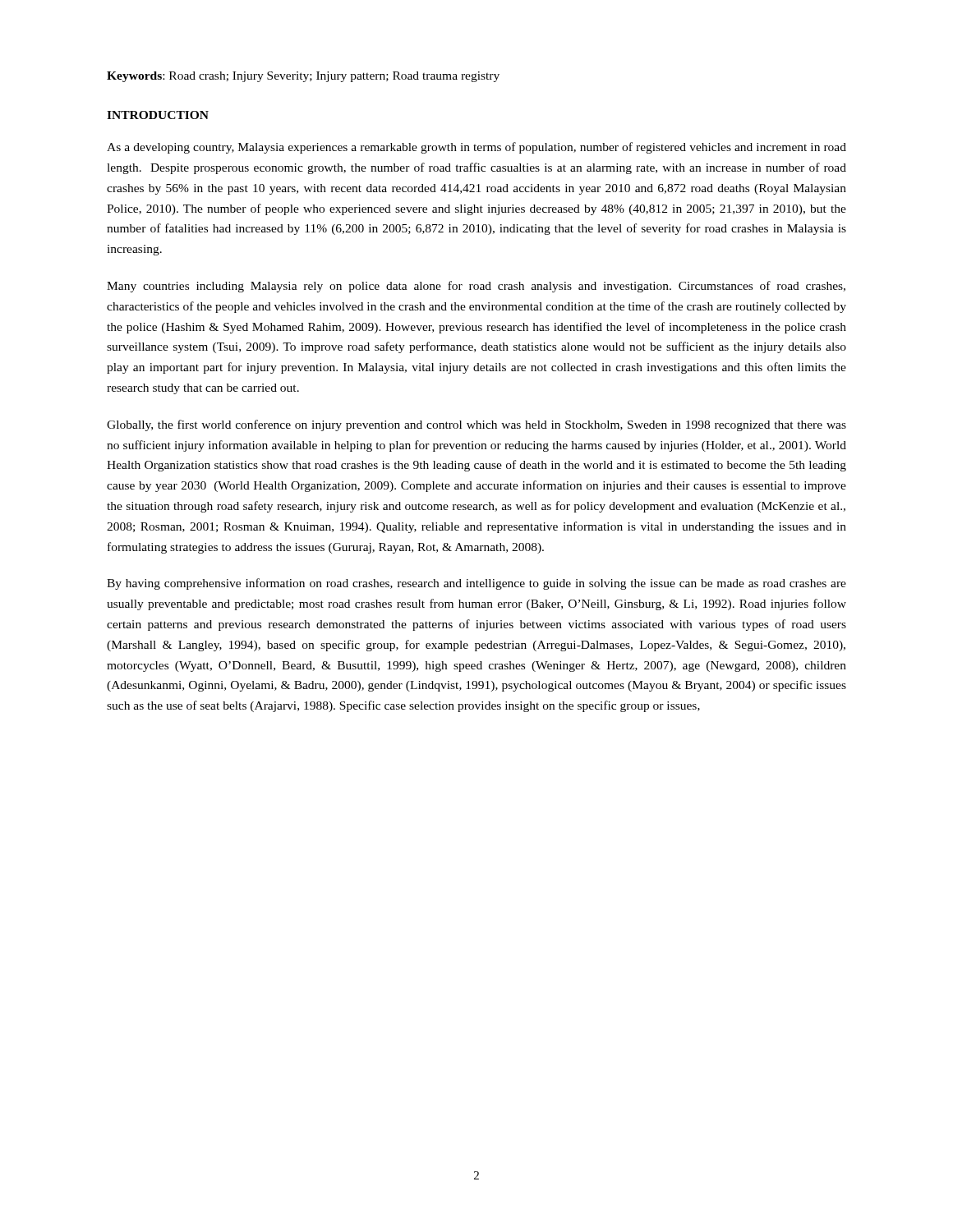
Task: Select the text starting "As a developing country, Malaysia experiences a remarkable"
Action: tap(476, 198)
